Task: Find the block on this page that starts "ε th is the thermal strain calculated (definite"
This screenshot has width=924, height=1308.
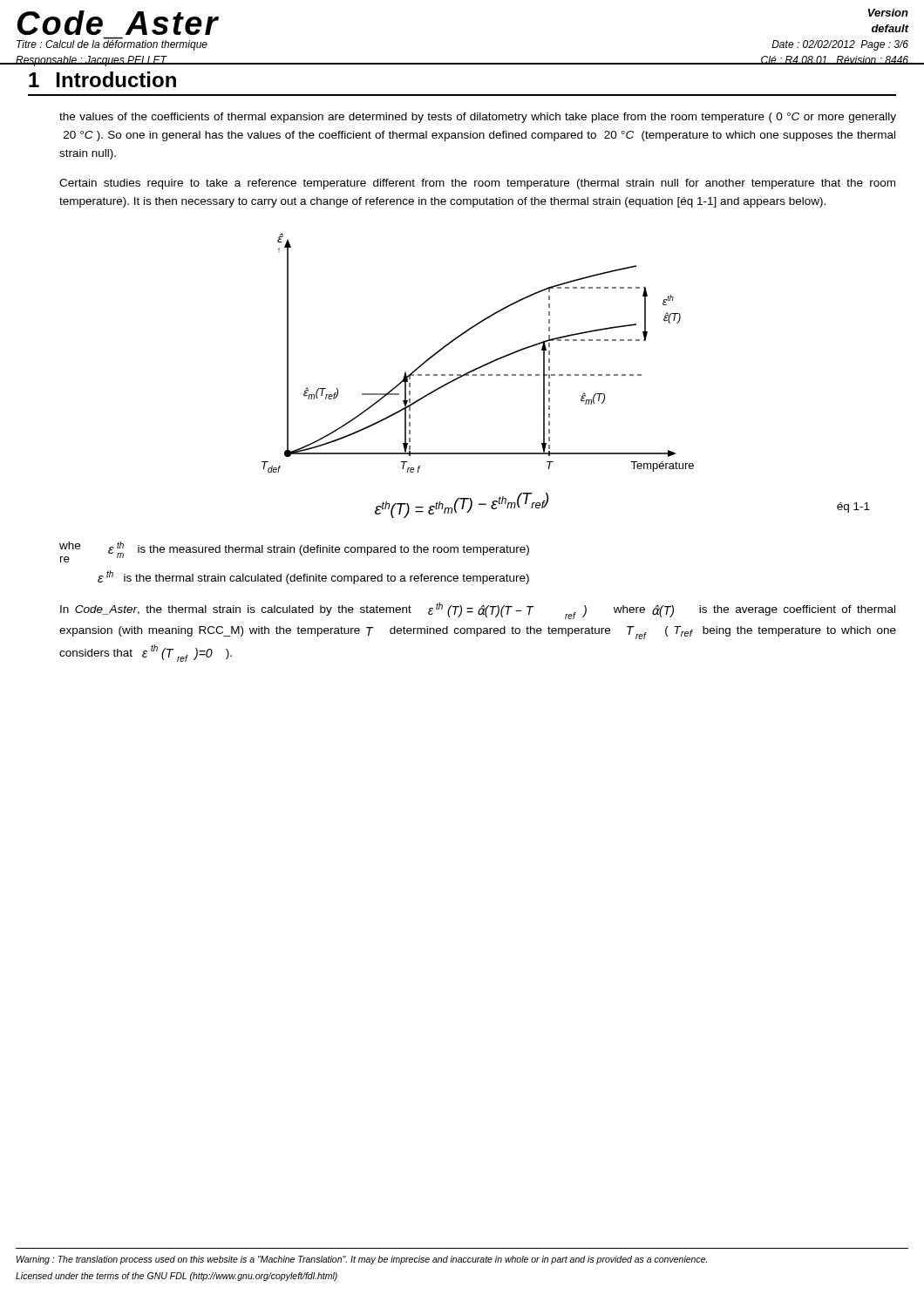Action: (x=313, y=578)
